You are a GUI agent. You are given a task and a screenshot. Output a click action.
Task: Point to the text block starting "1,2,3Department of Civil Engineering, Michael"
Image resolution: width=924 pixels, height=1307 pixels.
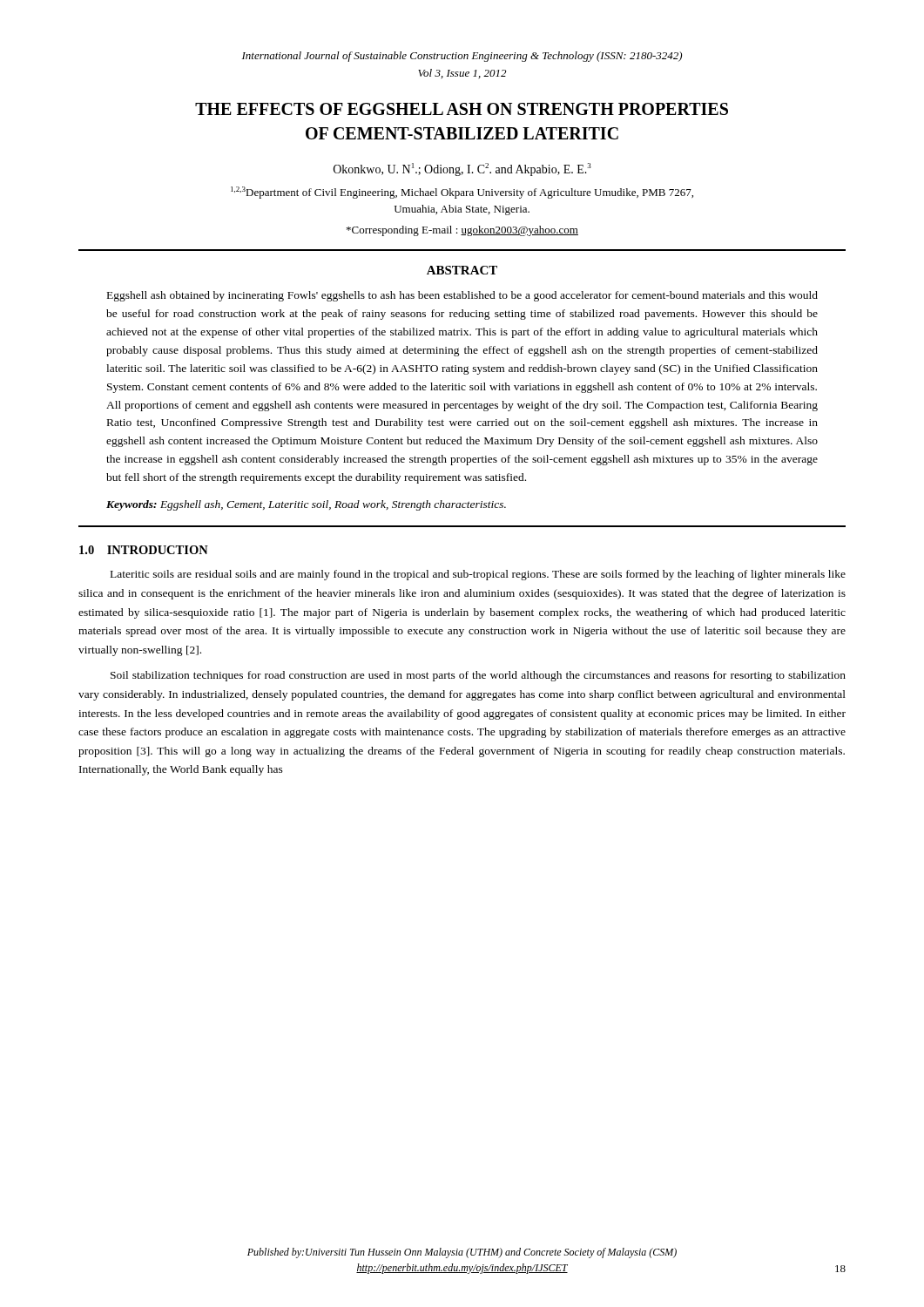pyautogui.click(x=462, y=200)
